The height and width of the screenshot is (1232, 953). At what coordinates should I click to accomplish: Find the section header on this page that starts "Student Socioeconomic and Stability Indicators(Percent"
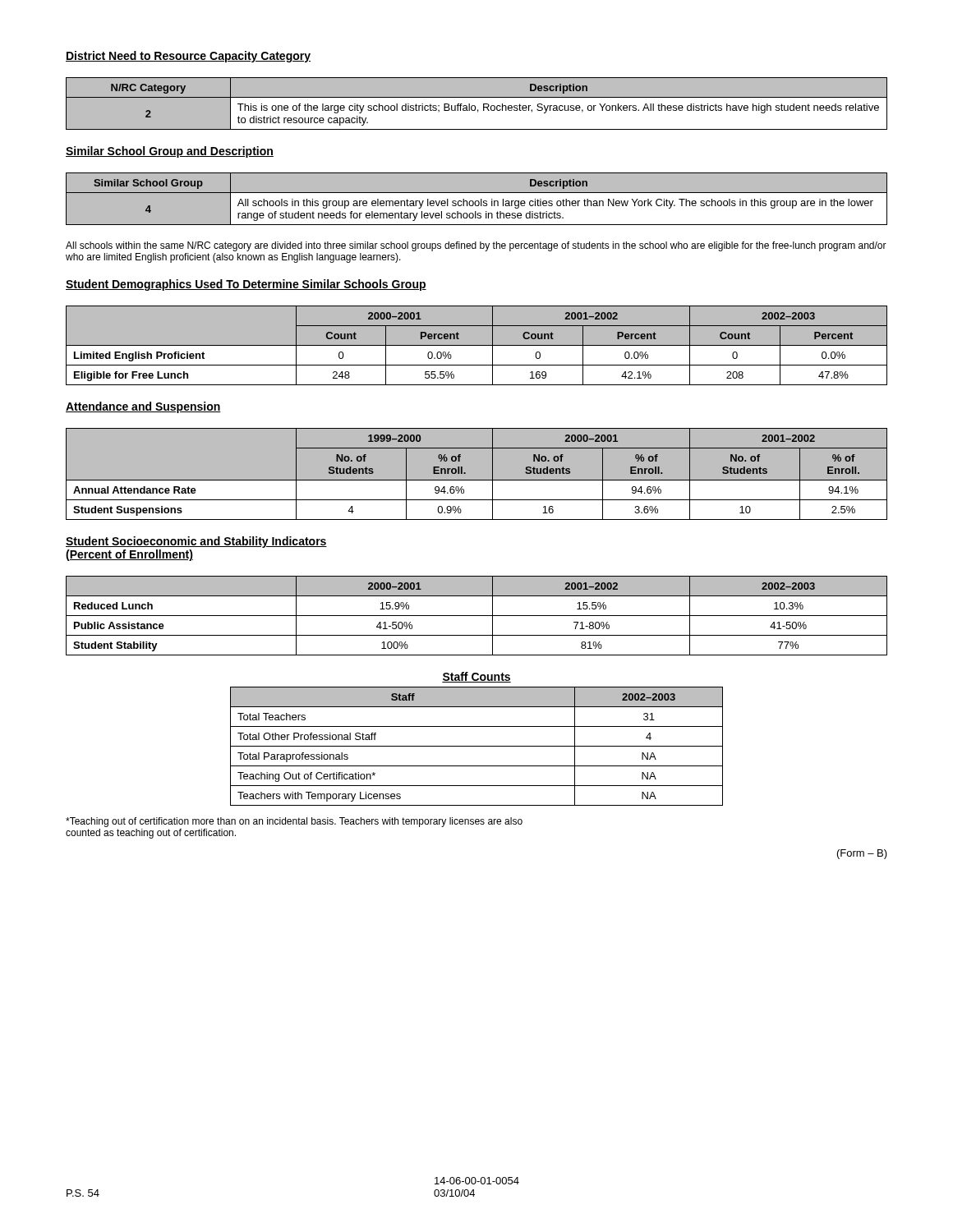[x=196, y=542]
